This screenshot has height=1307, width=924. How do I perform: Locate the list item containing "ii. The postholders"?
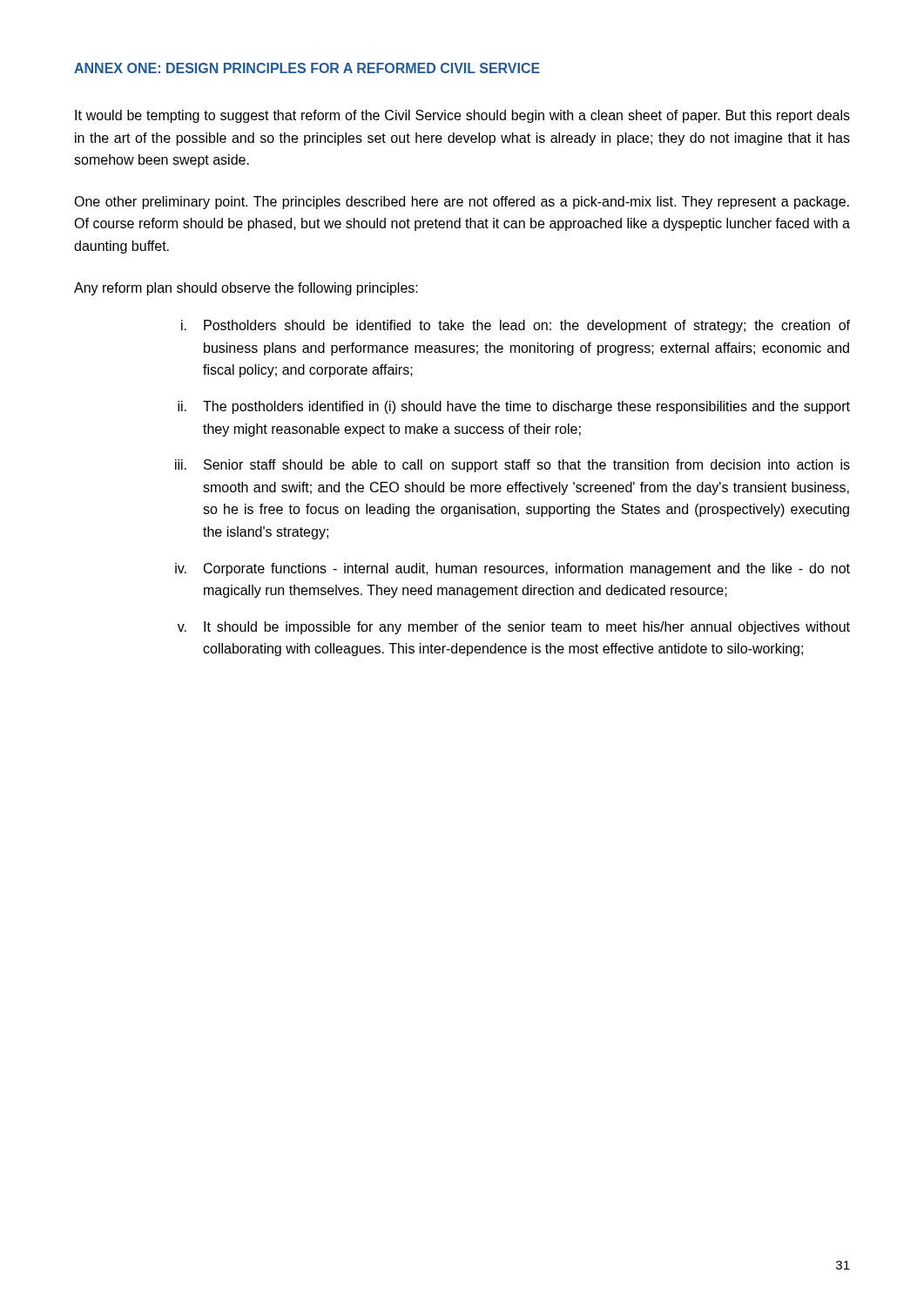(497, 418)
